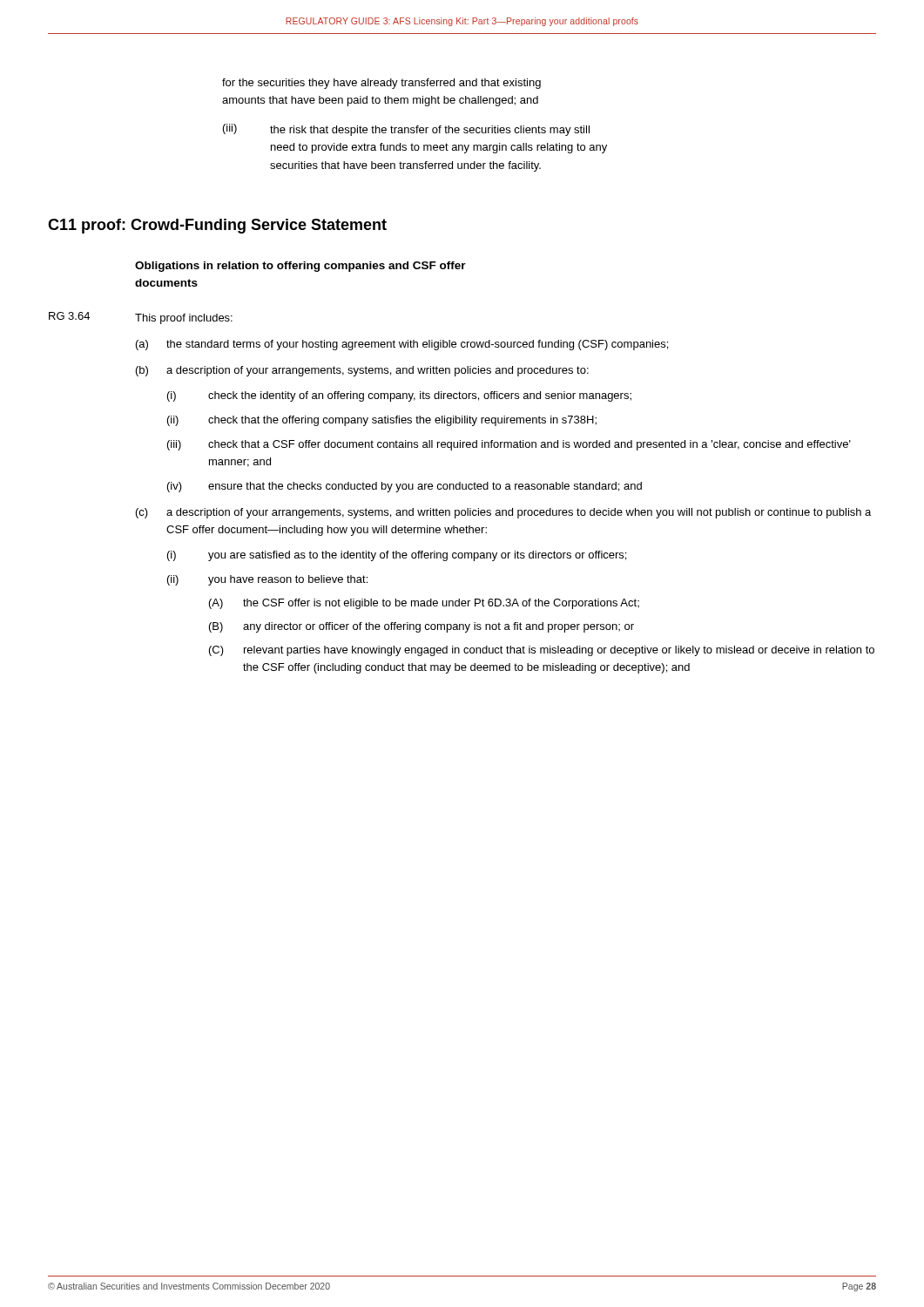
Task: Select the text starting "(a) the standard terms of your hosting agreement"
Action: [506, 345]
